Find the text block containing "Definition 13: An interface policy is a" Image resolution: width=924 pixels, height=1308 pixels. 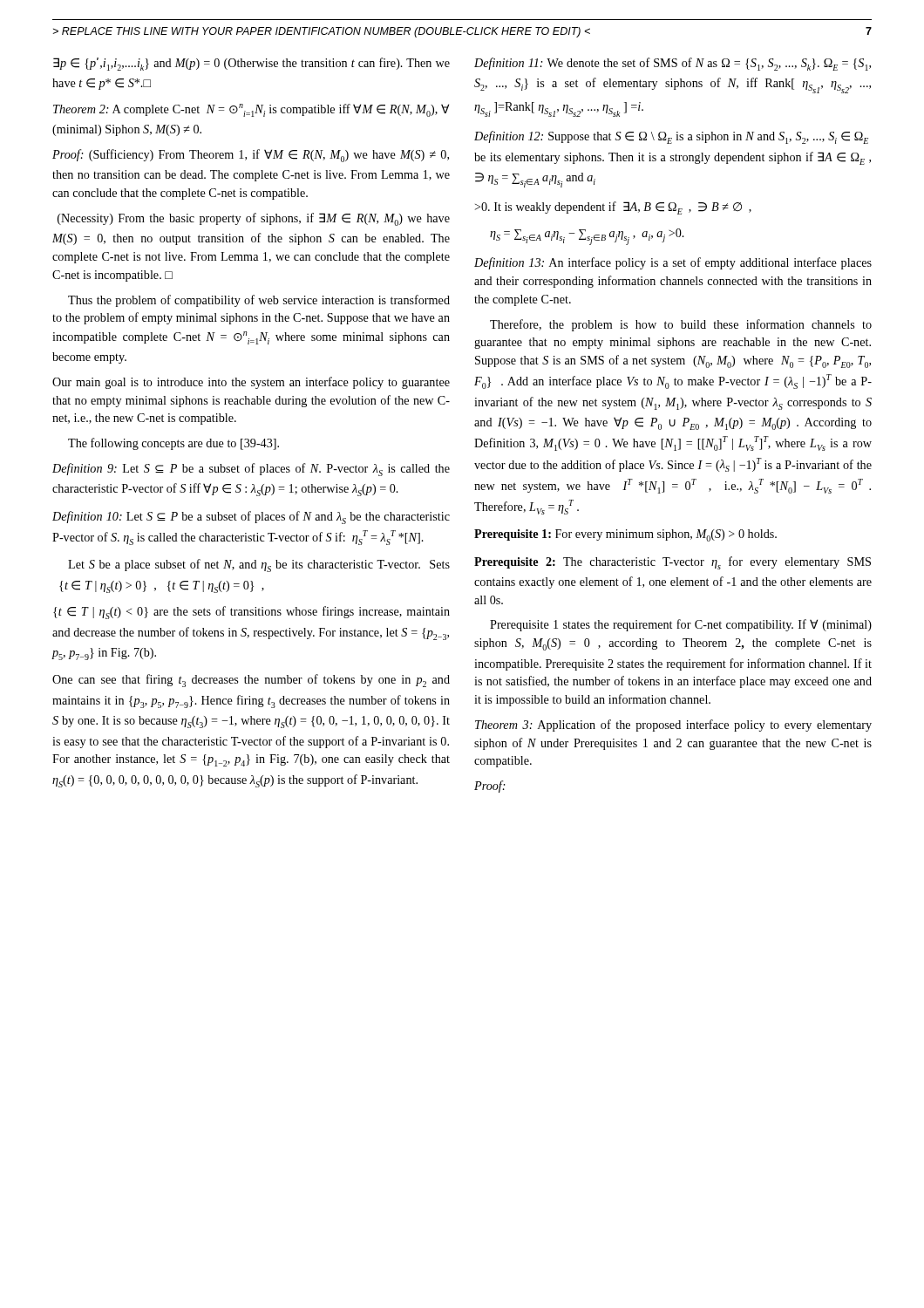point(673,281)
